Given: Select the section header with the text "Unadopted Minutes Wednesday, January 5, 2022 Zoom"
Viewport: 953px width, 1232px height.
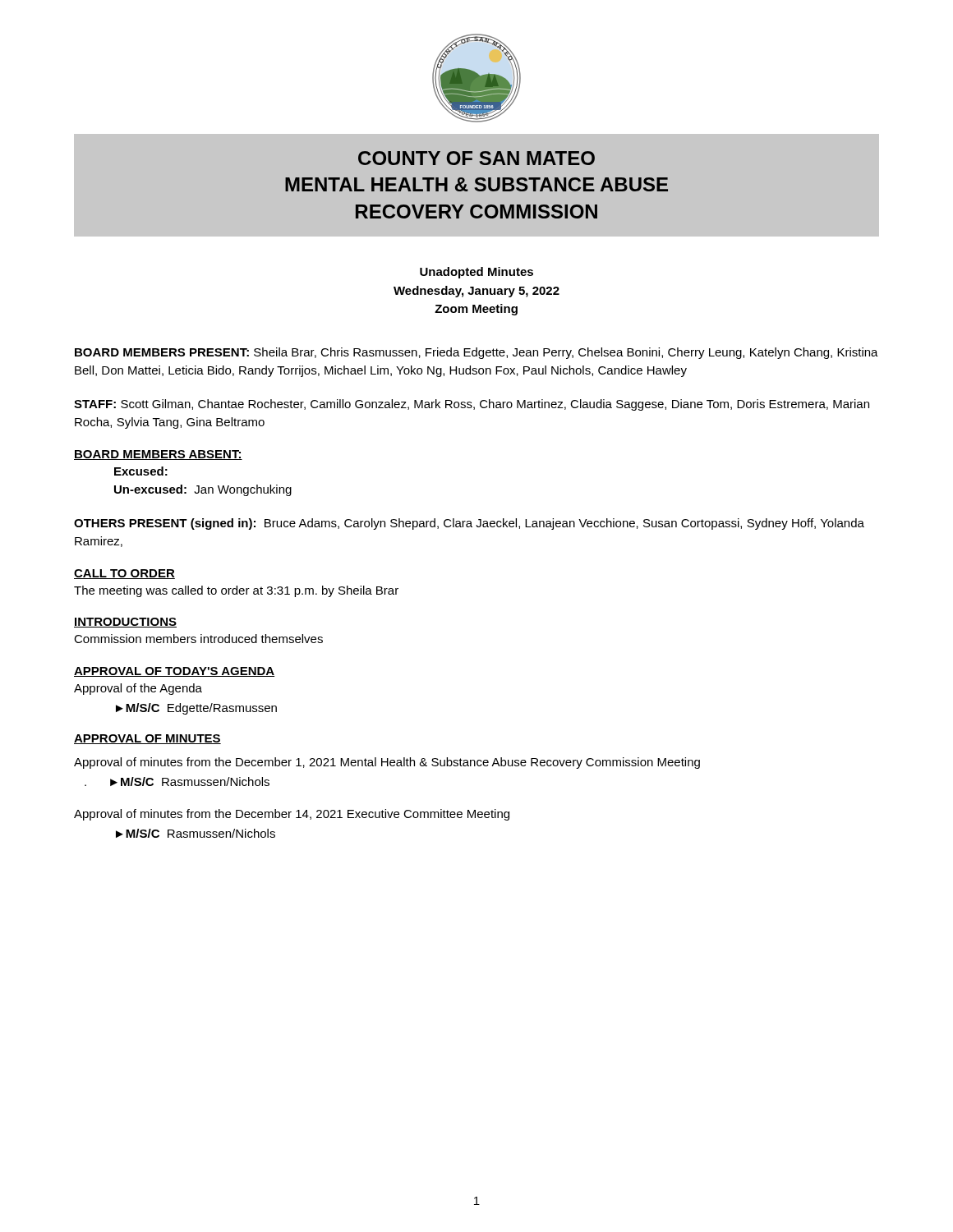Looking at the screenshot, I should 476,291.
